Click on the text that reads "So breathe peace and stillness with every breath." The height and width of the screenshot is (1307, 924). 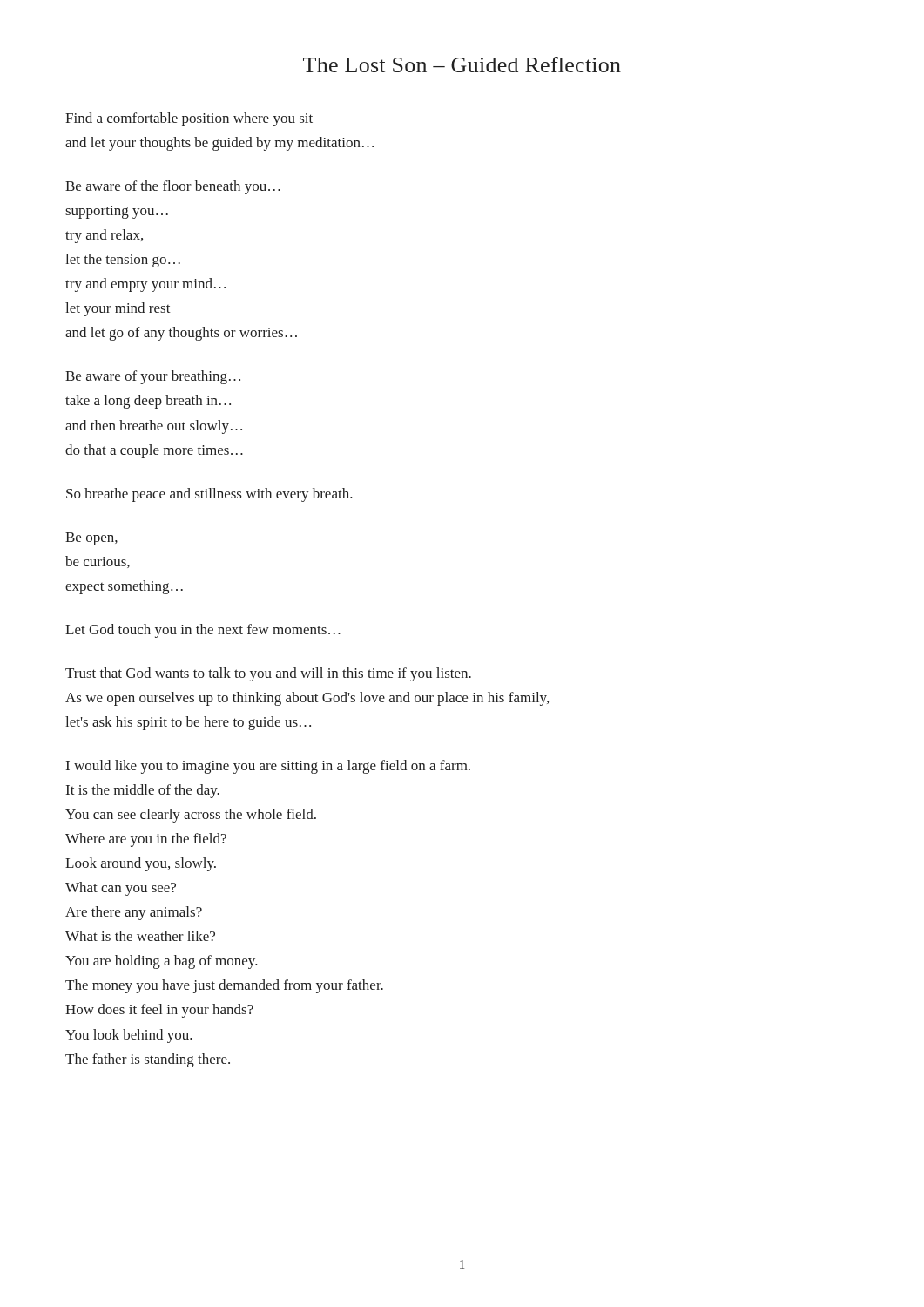click(209, 493)
